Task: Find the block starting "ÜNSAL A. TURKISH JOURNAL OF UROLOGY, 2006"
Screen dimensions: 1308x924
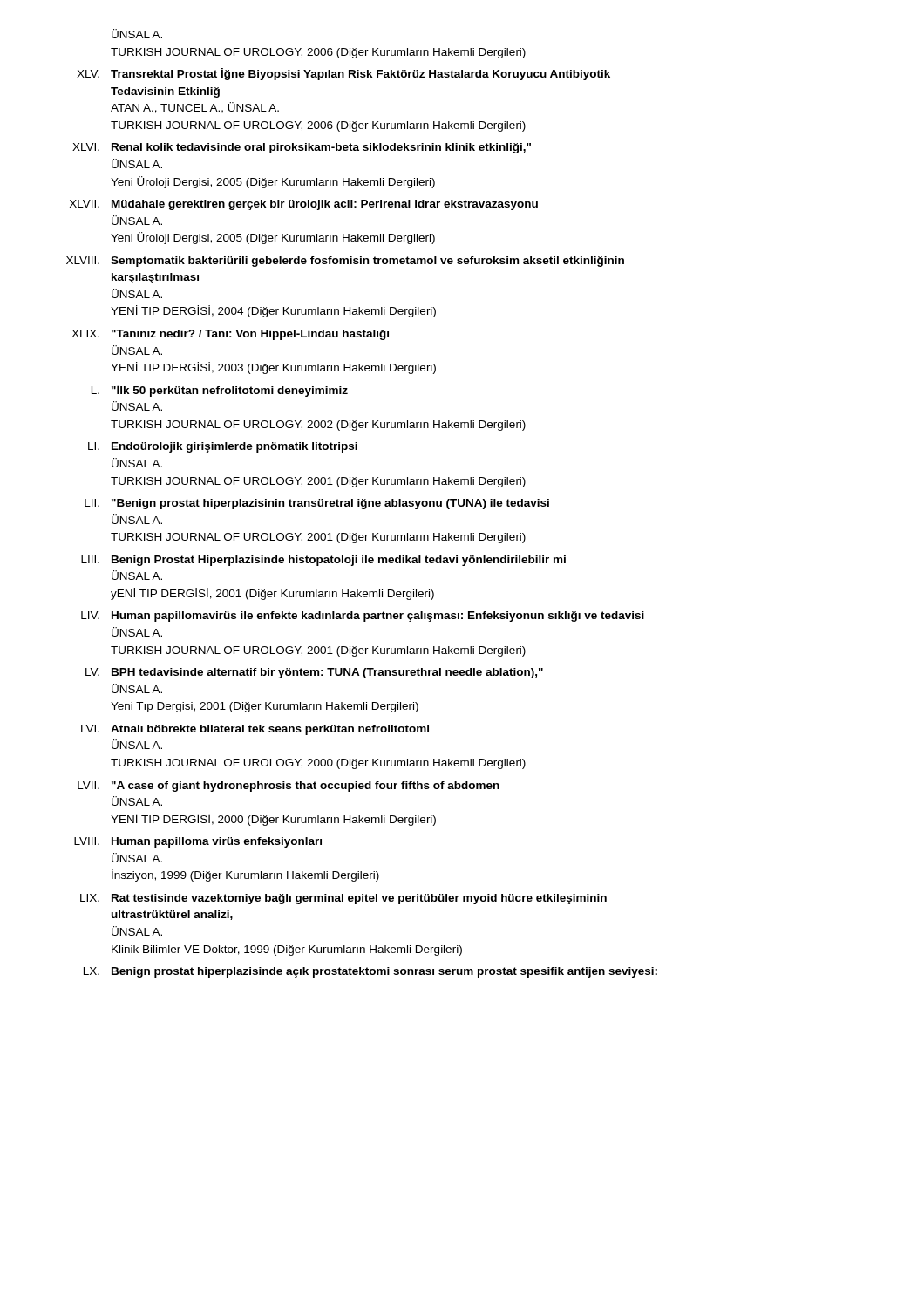Action: coord(462,43)
